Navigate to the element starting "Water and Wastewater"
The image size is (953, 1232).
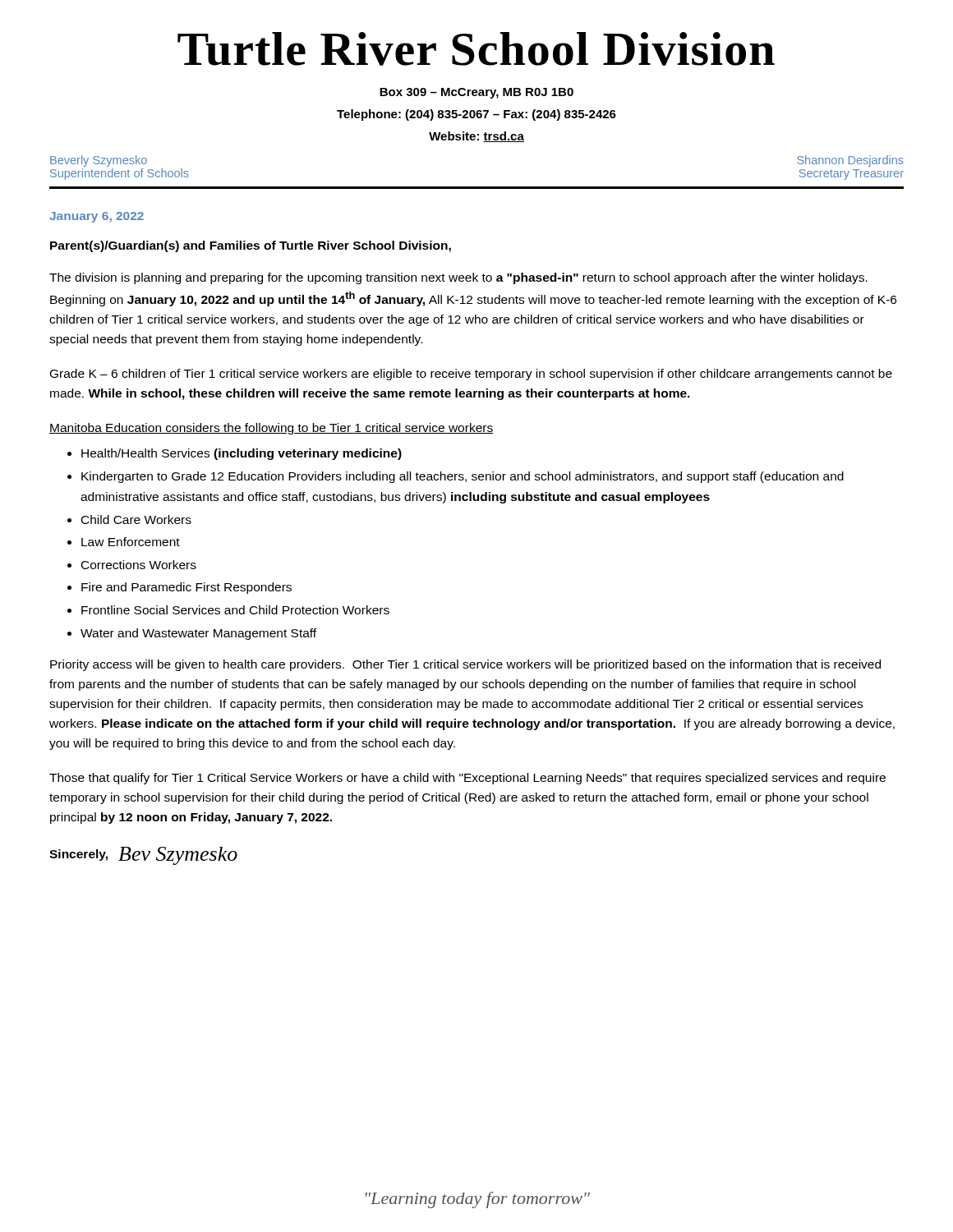tap(199, 632)
